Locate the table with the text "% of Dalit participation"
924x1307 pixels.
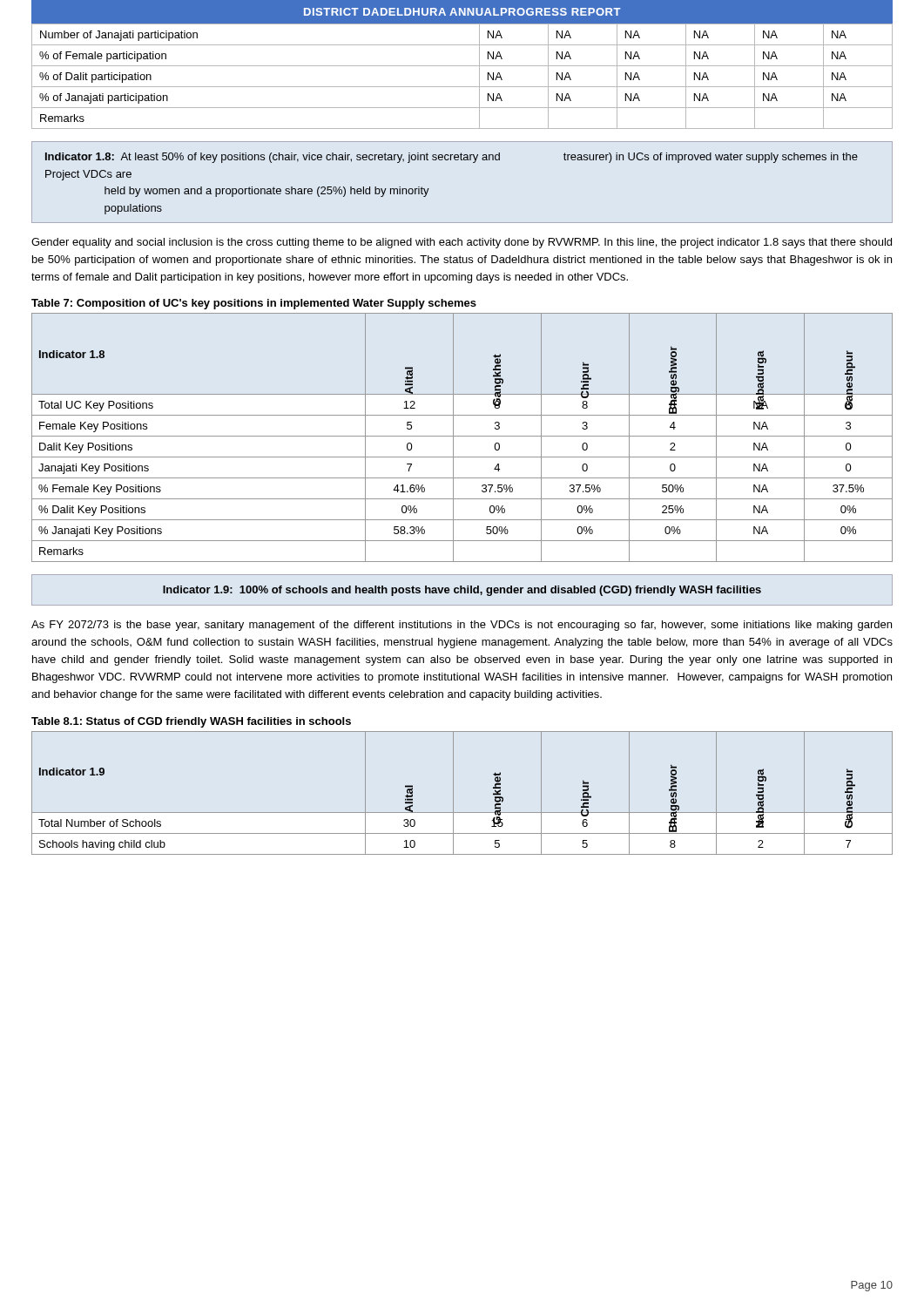[462, 76]
